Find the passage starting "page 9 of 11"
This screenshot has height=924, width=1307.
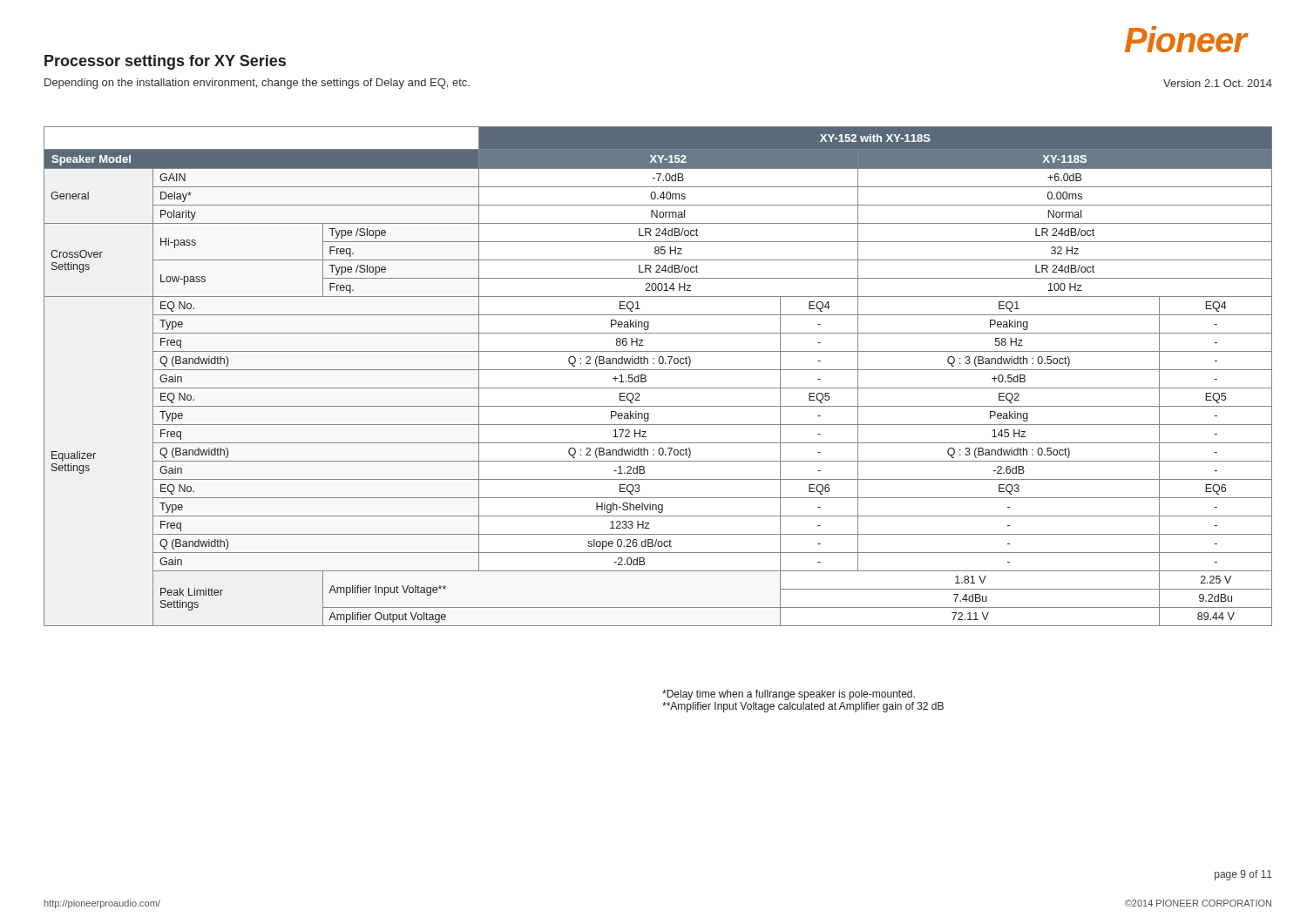pos(1243,874)
